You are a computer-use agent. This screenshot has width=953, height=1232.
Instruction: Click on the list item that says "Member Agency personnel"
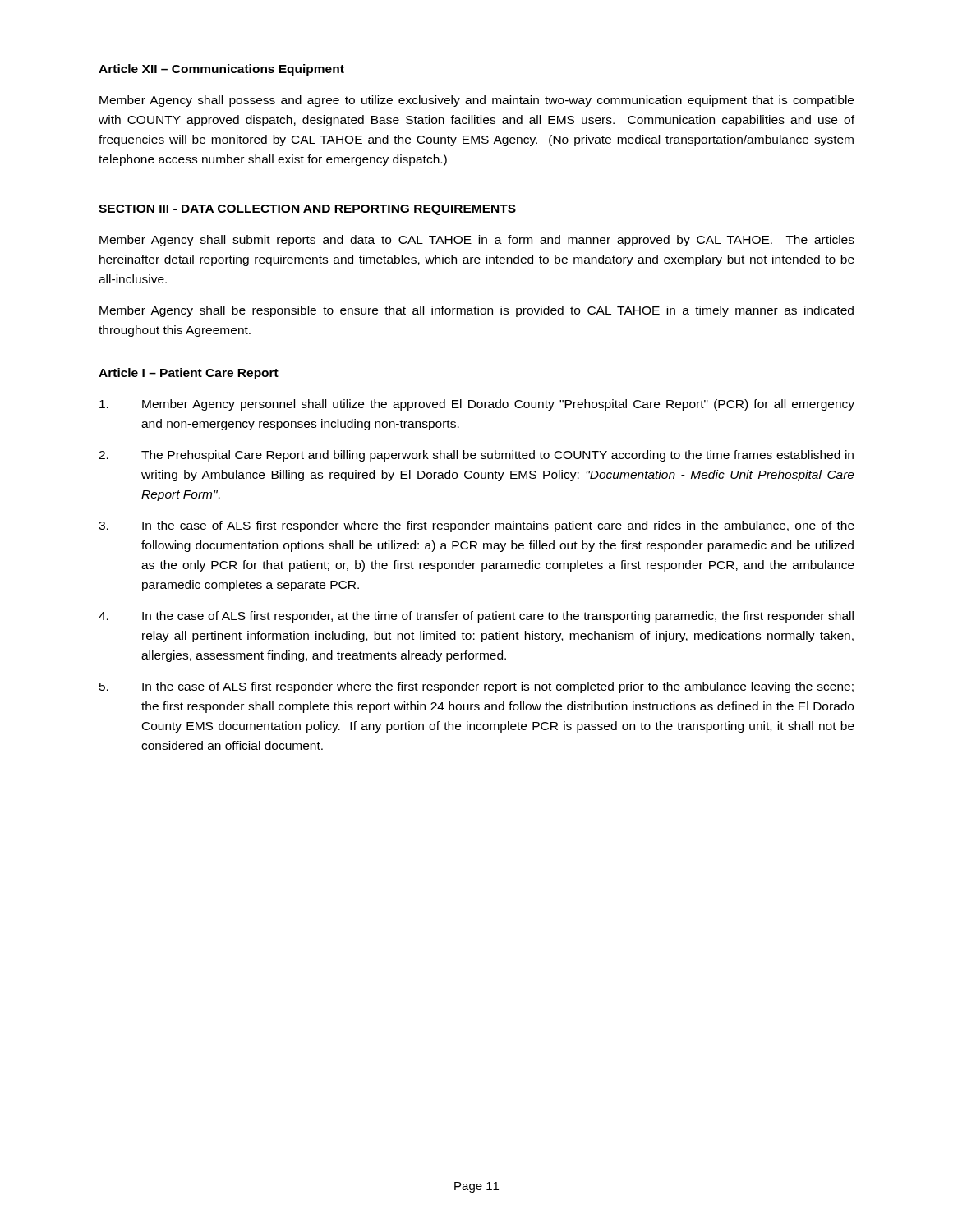(476, 414)
